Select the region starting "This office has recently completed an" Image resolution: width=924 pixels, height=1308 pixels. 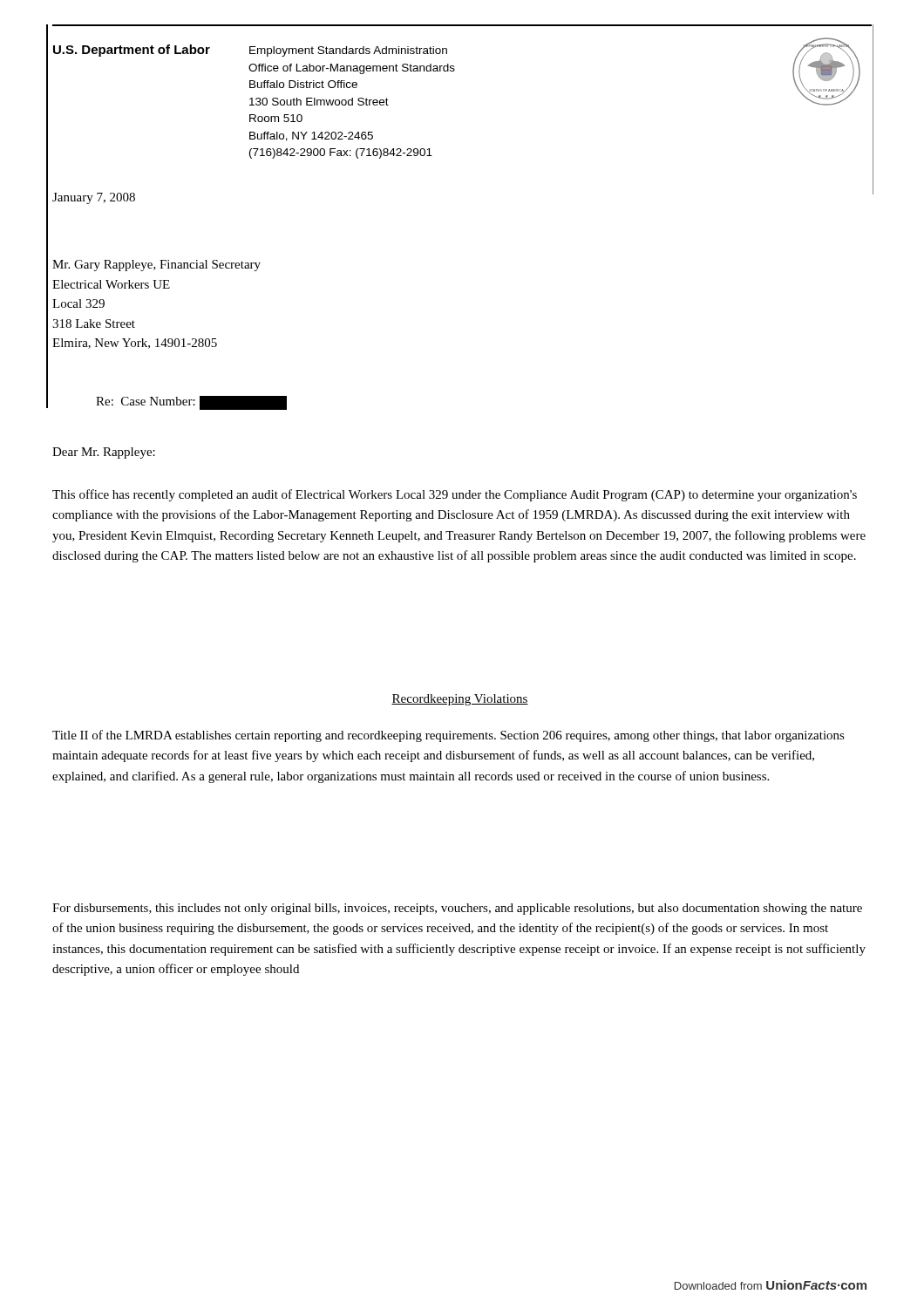pyautogui.click(x=459, y=525)
